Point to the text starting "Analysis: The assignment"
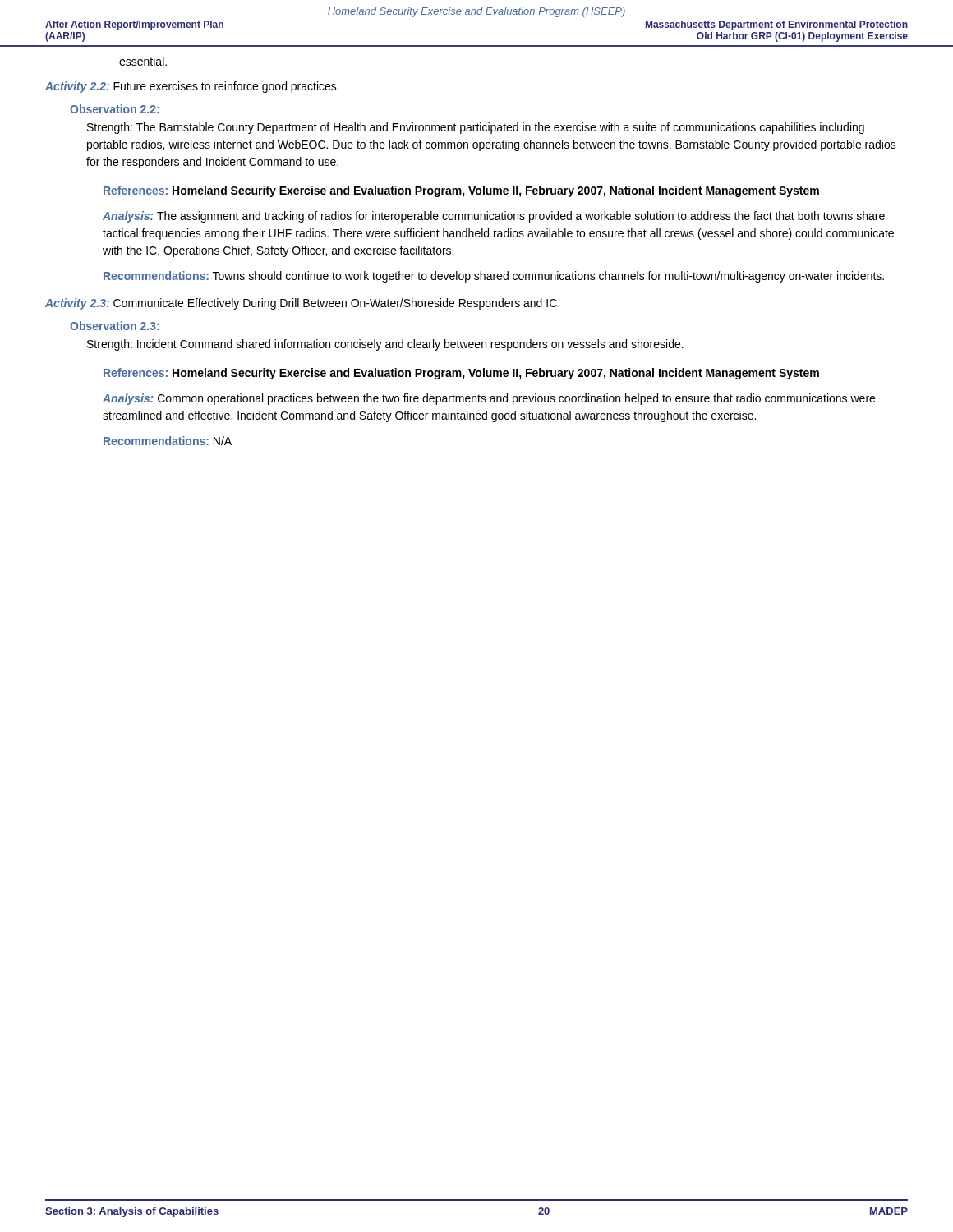This screenshot has width=953, height=1232. coord(499,233)
